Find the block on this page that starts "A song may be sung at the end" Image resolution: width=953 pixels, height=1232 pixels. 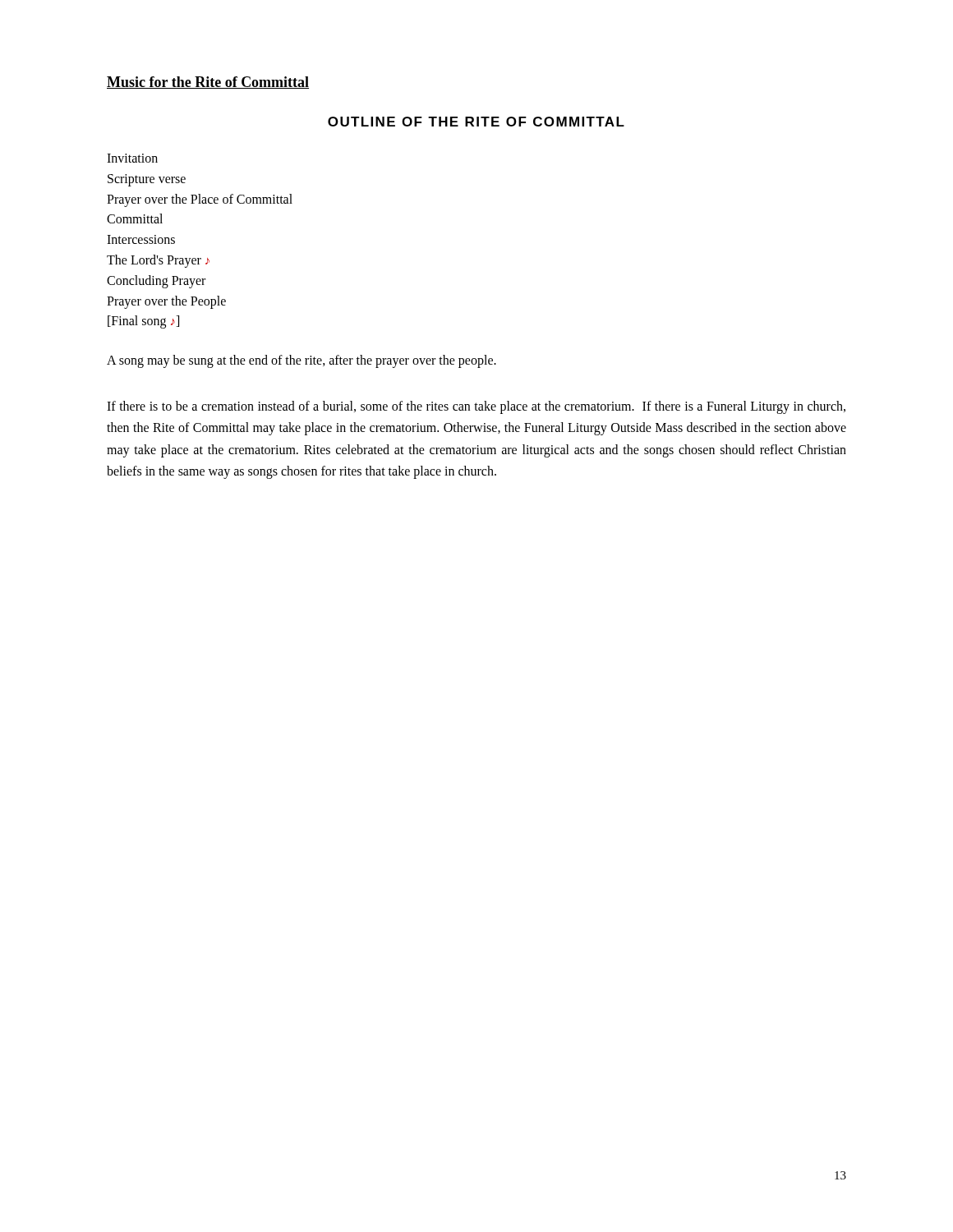302,360
